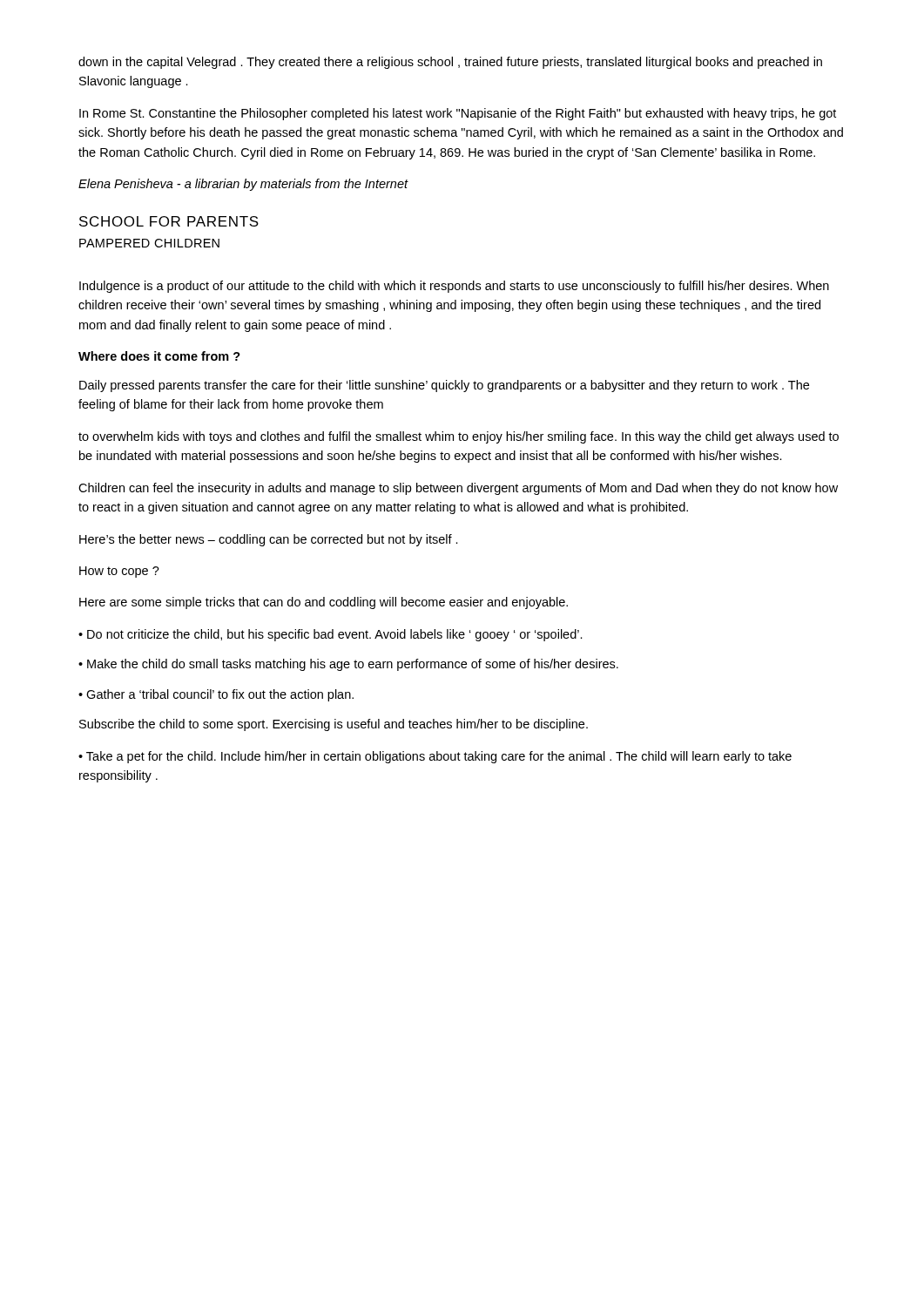Viewport: 924px width, 1307px height.
Task: Point to the block starting "Children can feel the insecurity in adults and"
Action: pos(458,497)
